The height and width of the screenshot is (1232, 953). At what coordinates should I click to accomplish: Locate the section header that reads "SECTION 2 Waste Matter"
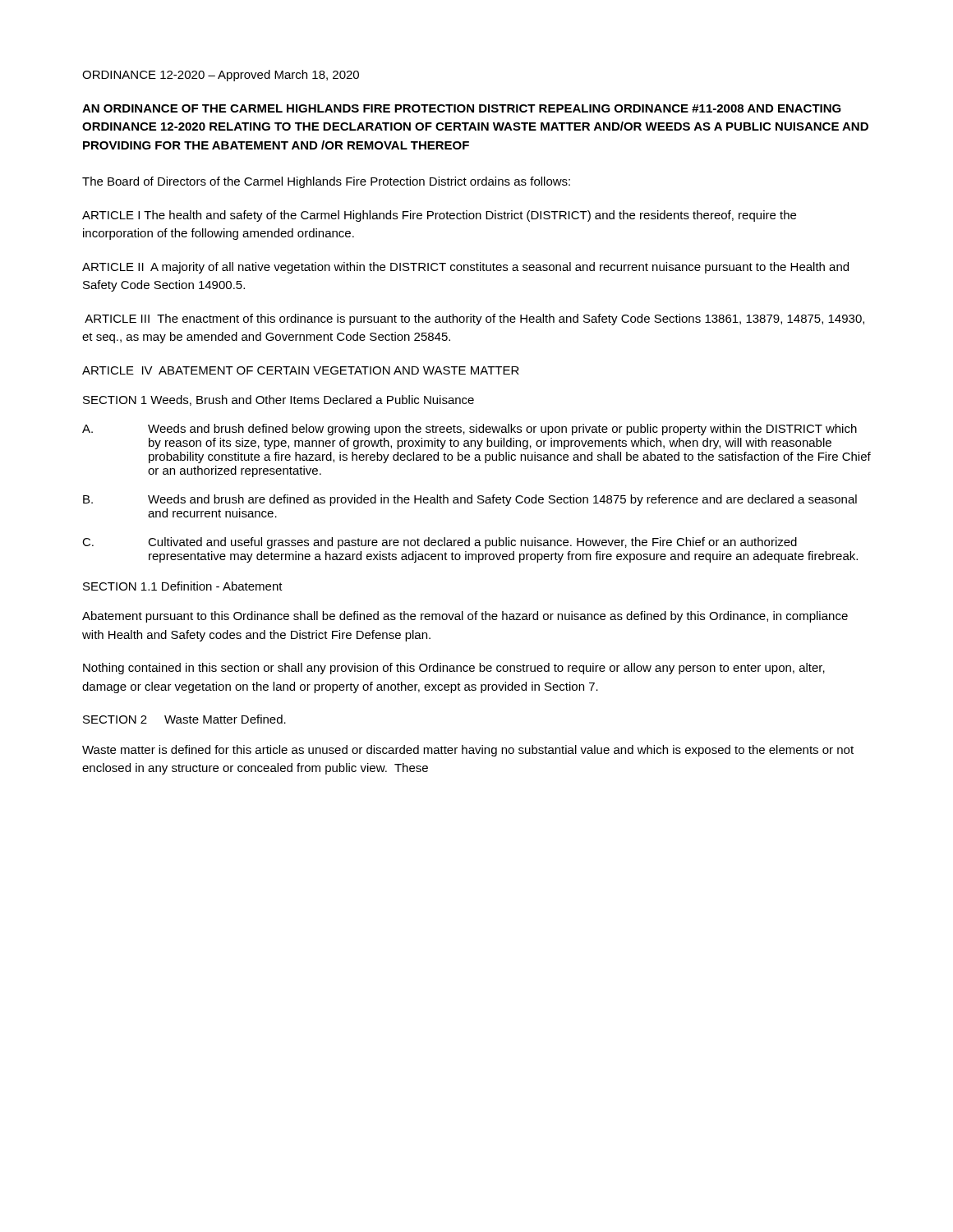(x=184, y=719)
